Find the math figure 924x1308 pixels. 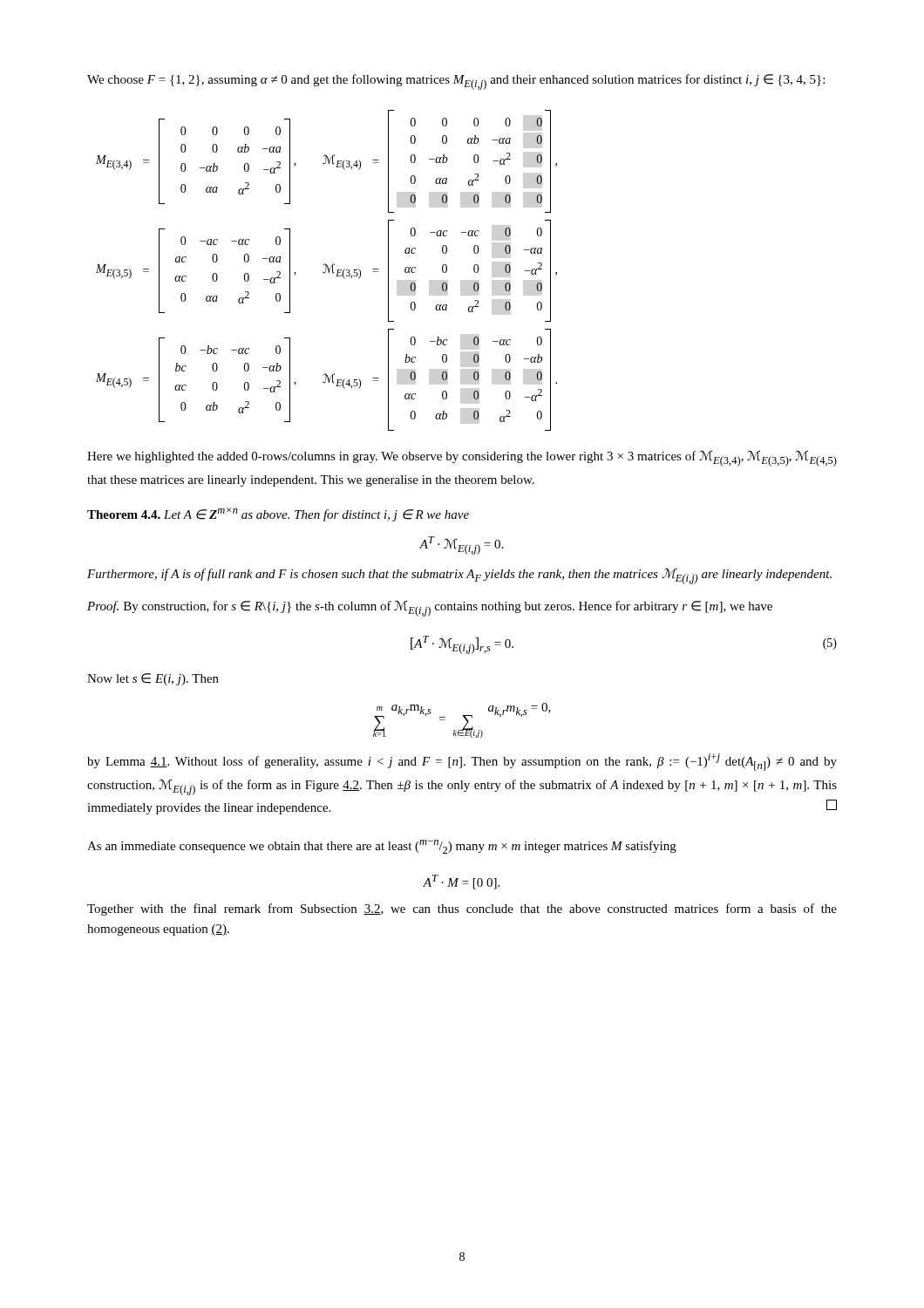(462, 271)
